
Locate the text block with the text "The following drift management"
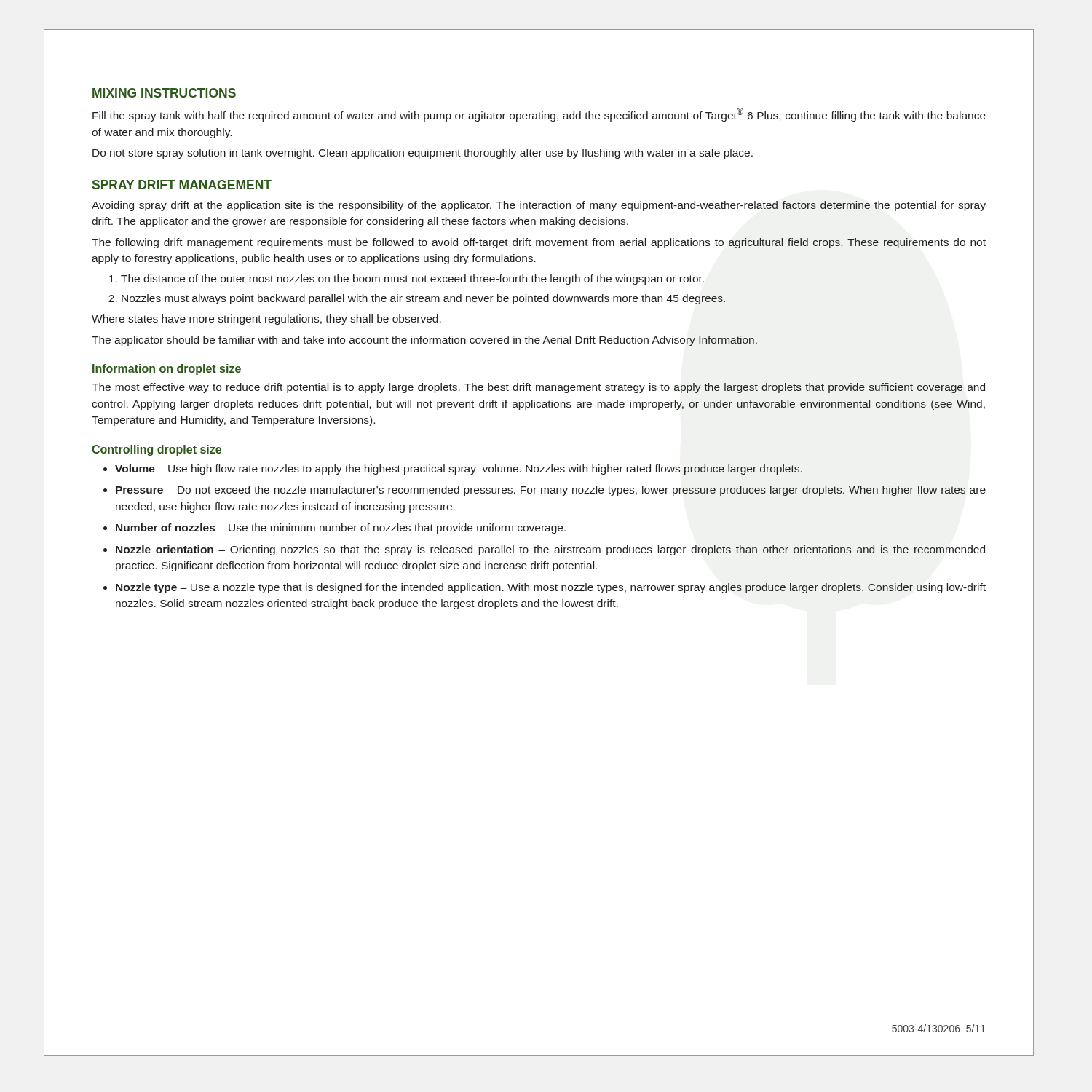pyautogui.click(x=539, y=250)
